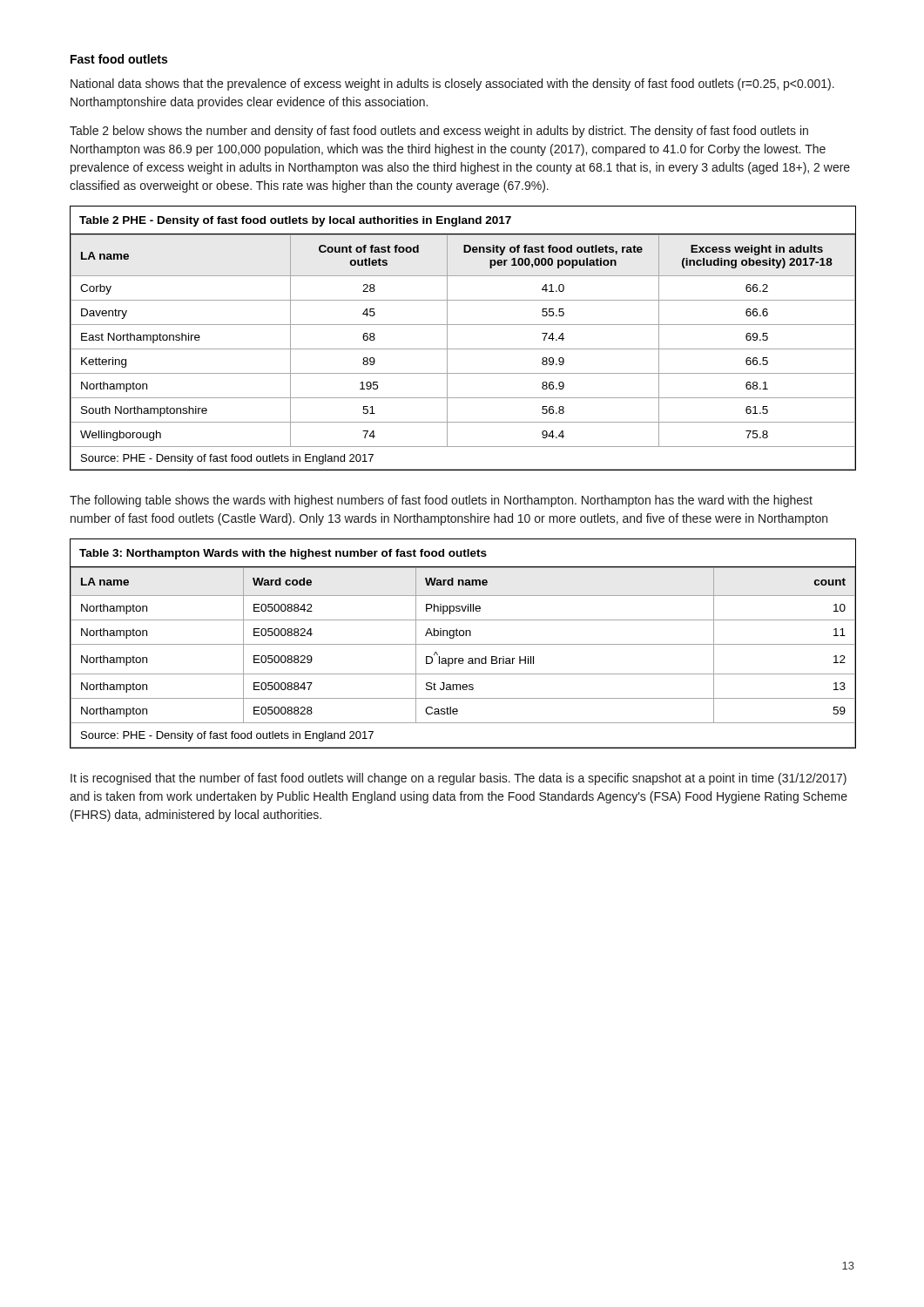Click on the element starting "Table 2 below shows the number and density"
This screenshot has width=924, height=1307.
(460, 158)
